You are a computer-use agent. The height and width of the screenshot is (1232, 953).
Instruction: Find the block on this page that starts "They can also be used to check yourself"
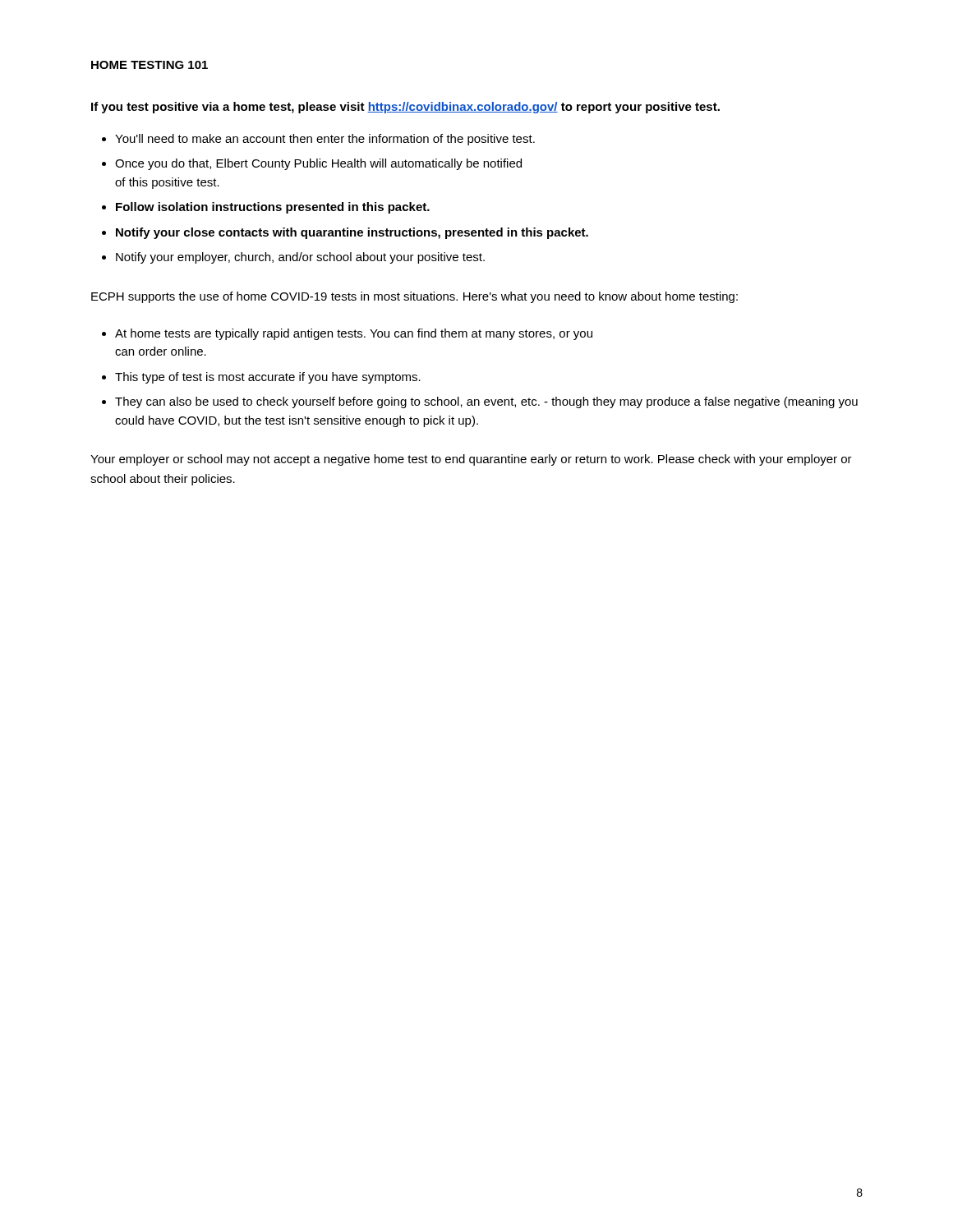click(487, 410)
